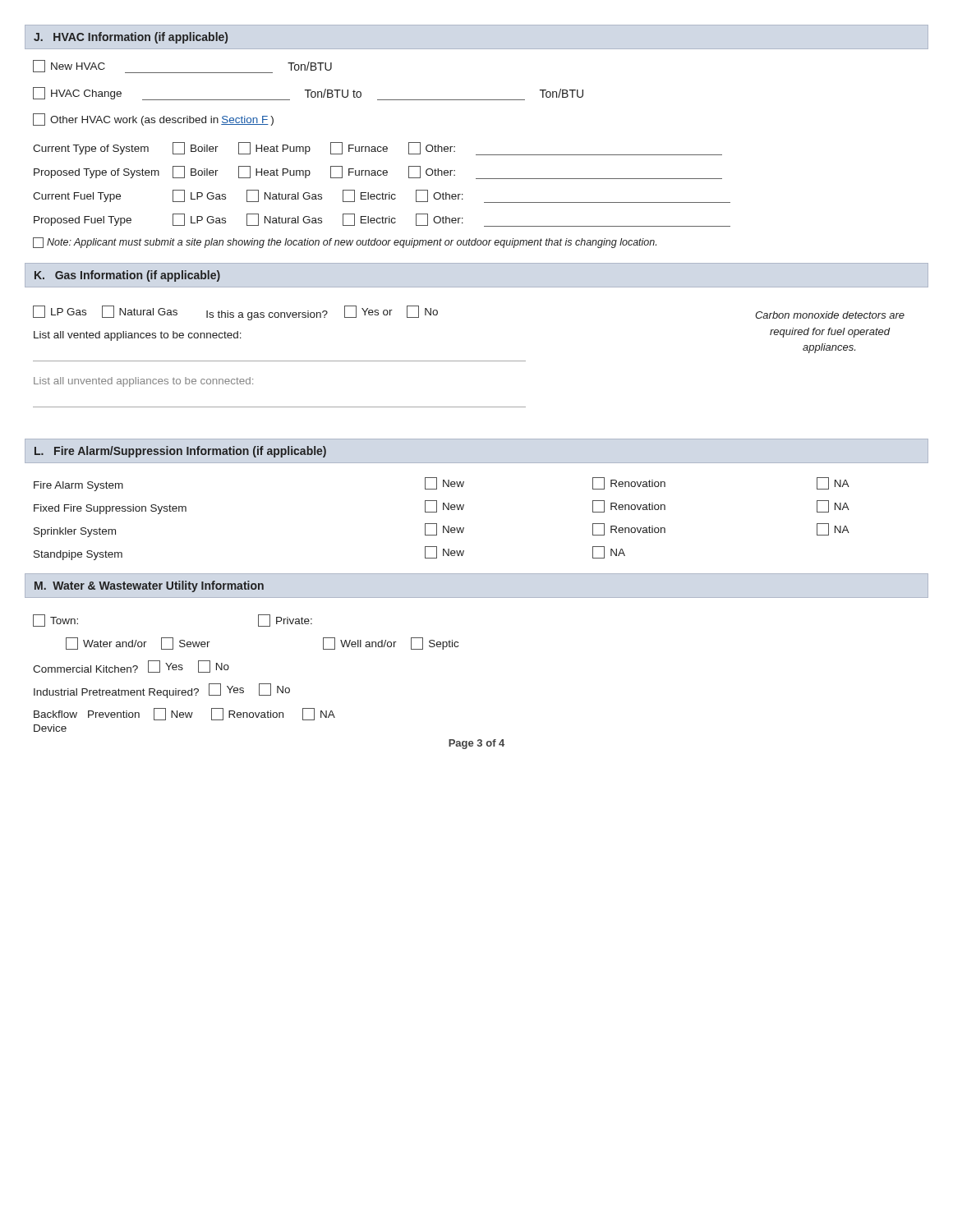Point to the block starting "K. Gas Information"

point(127,275)
